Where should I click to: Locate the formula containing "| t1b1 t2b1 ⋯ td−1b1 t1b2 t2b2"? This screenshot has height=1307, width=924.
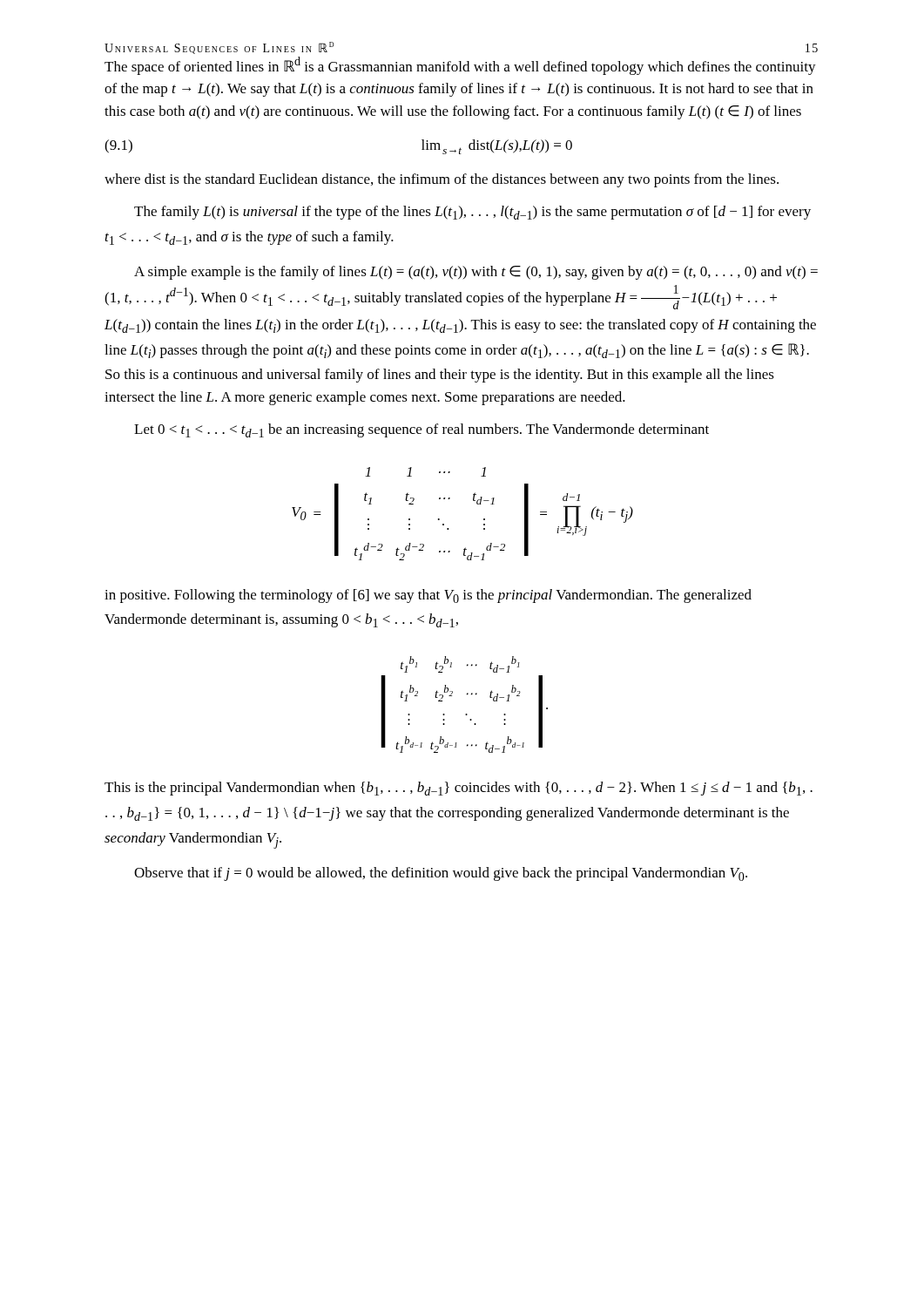[462, 705]
